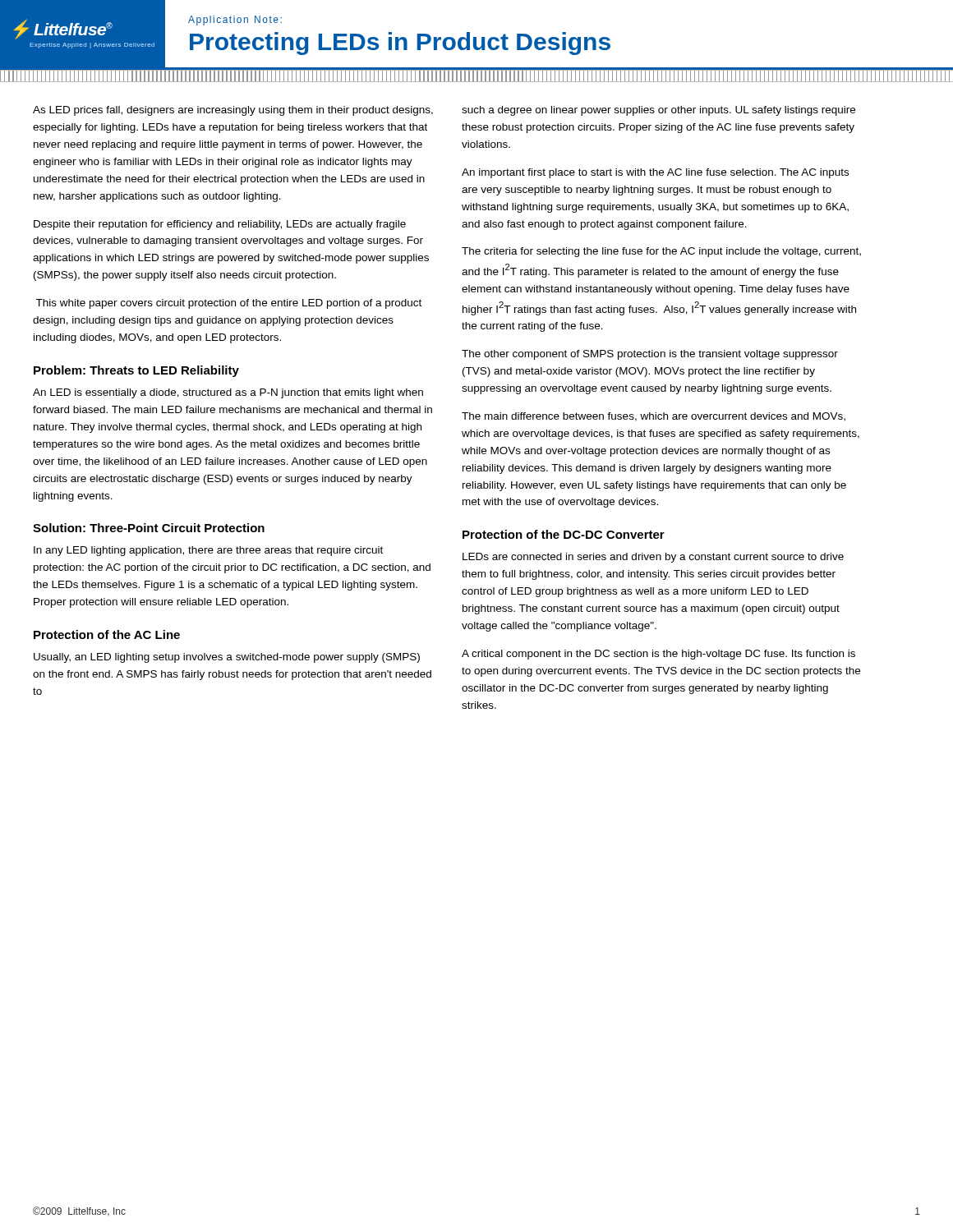Locate the section header that reads "Solution: Three-Point Circuit Protection"
Screen dimensions: 1232x953
click(149, 528)
